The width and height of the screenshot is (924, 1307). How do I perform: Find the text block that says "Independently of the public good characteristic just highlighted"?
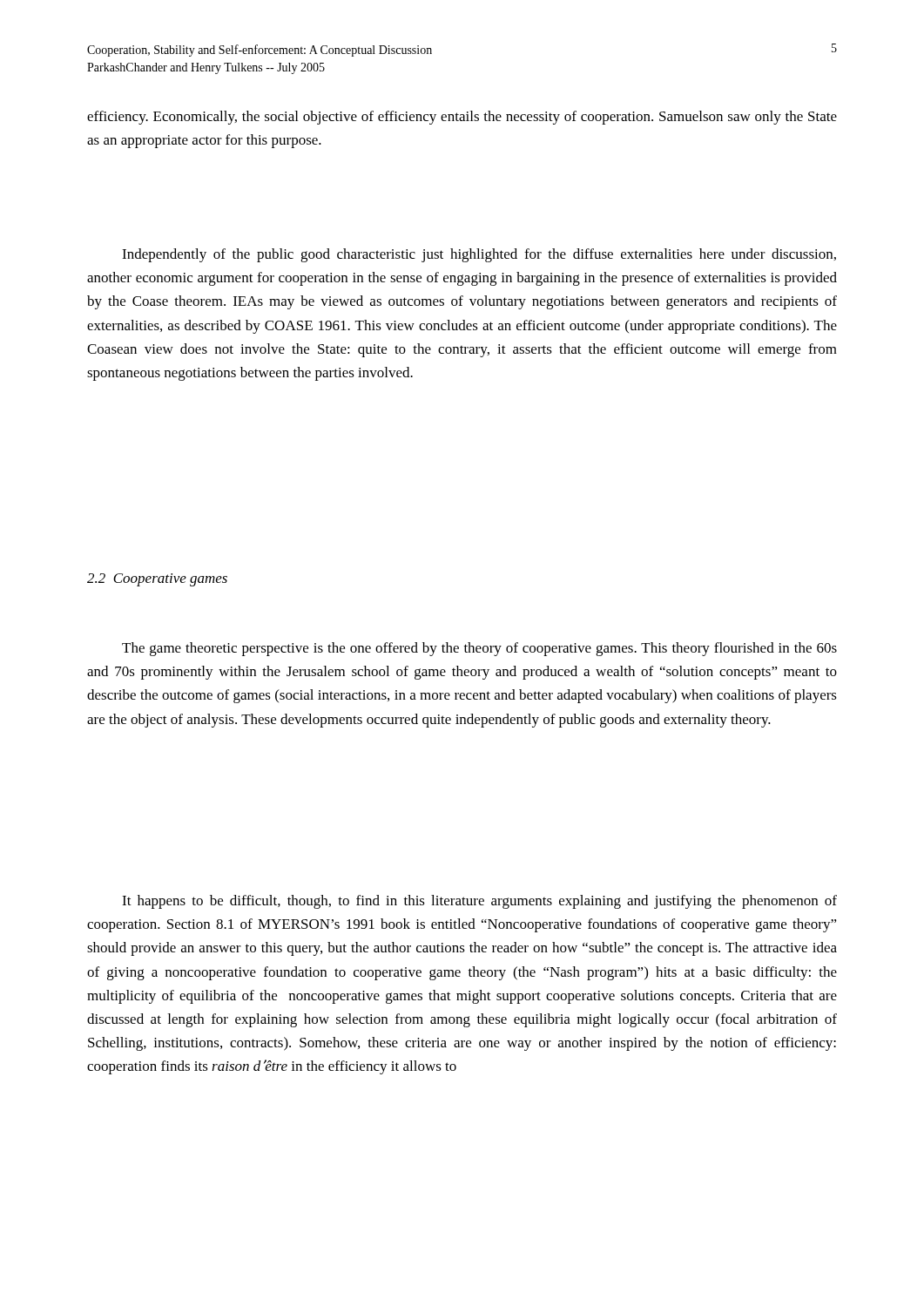tap(462, 313)
